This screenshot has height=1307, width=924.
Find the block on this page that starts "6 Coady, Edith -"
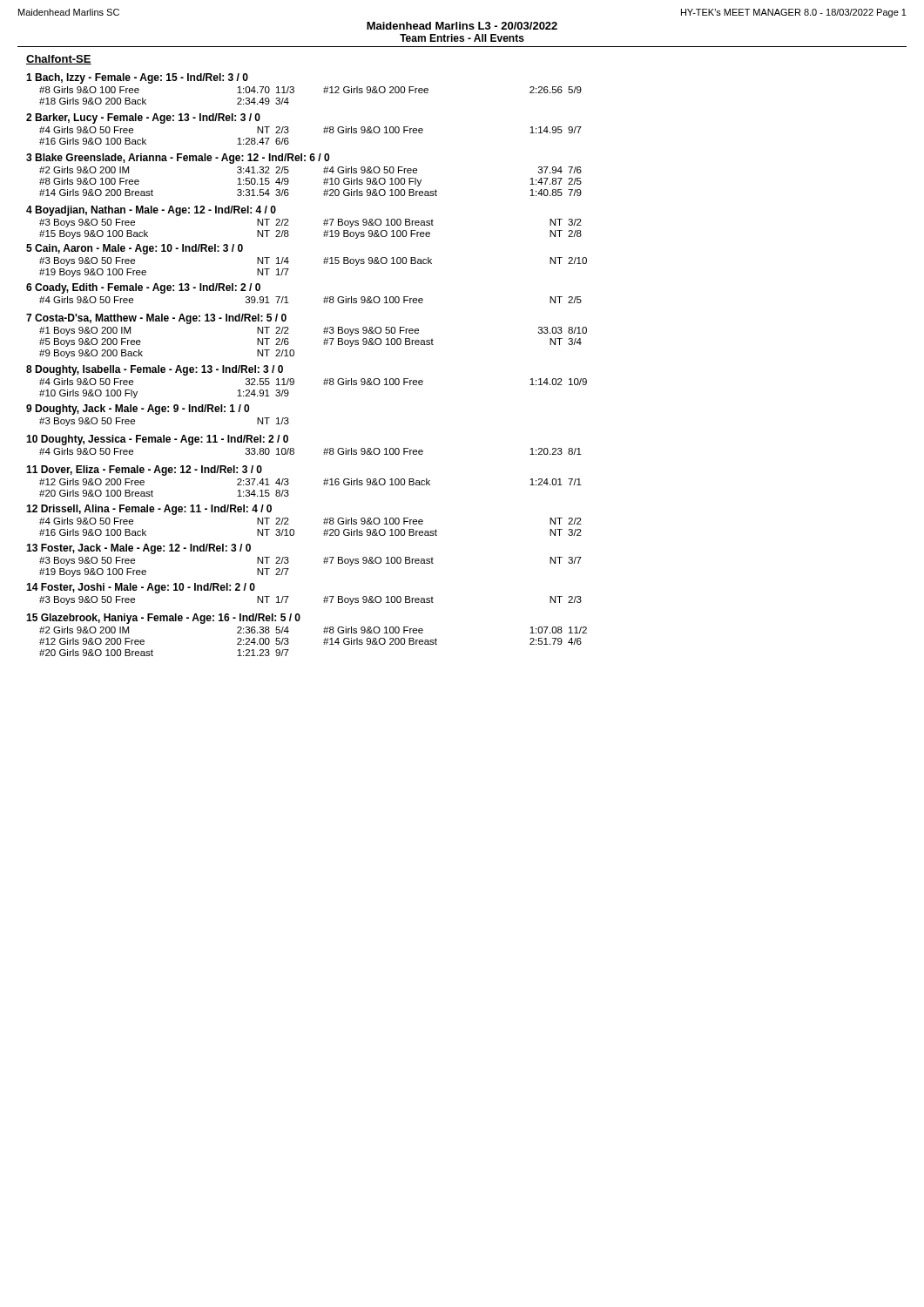(143, 288)
